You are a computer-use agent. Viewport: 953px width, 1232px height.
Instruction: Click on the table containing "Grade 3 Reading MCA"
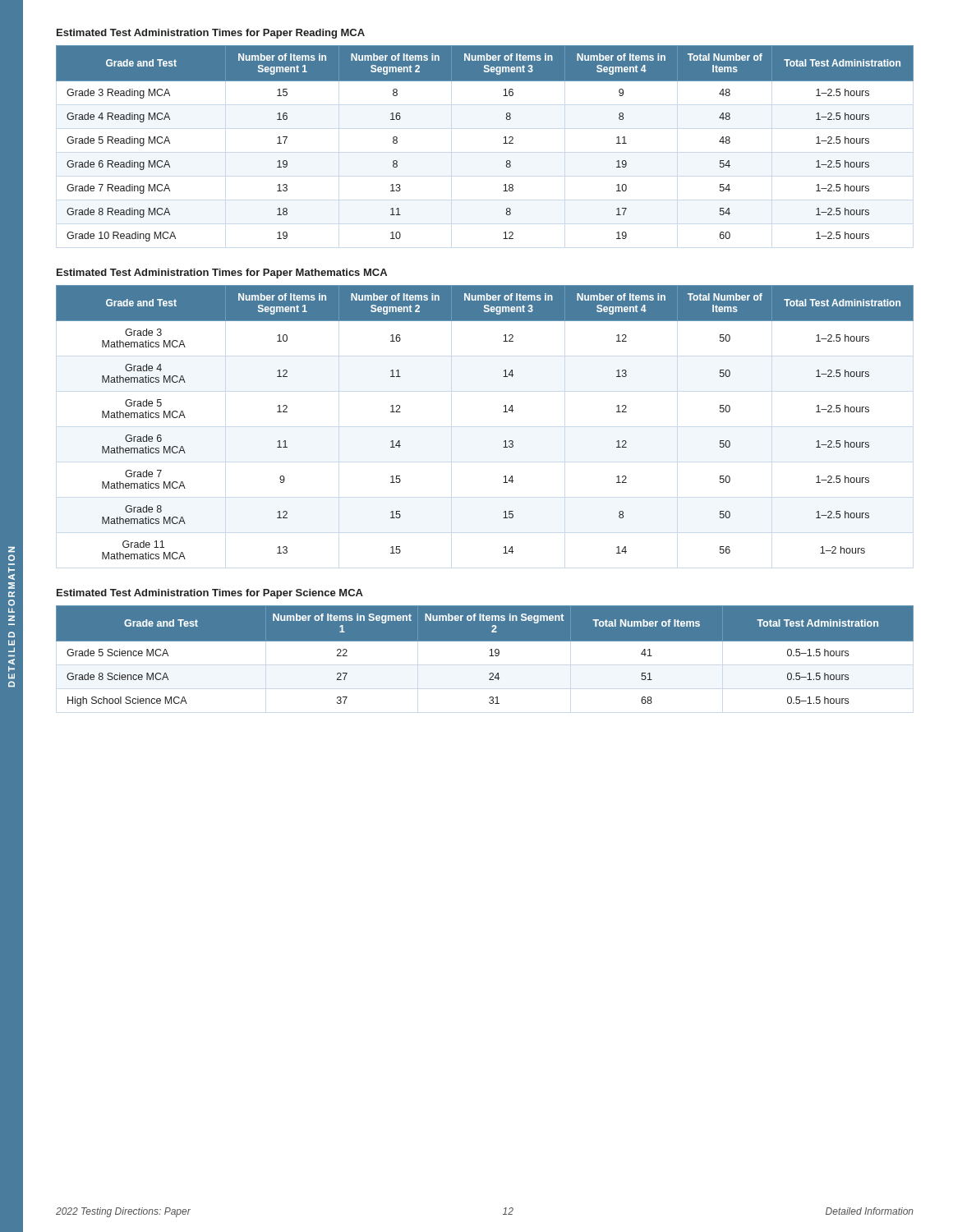(x=485, y=147)
